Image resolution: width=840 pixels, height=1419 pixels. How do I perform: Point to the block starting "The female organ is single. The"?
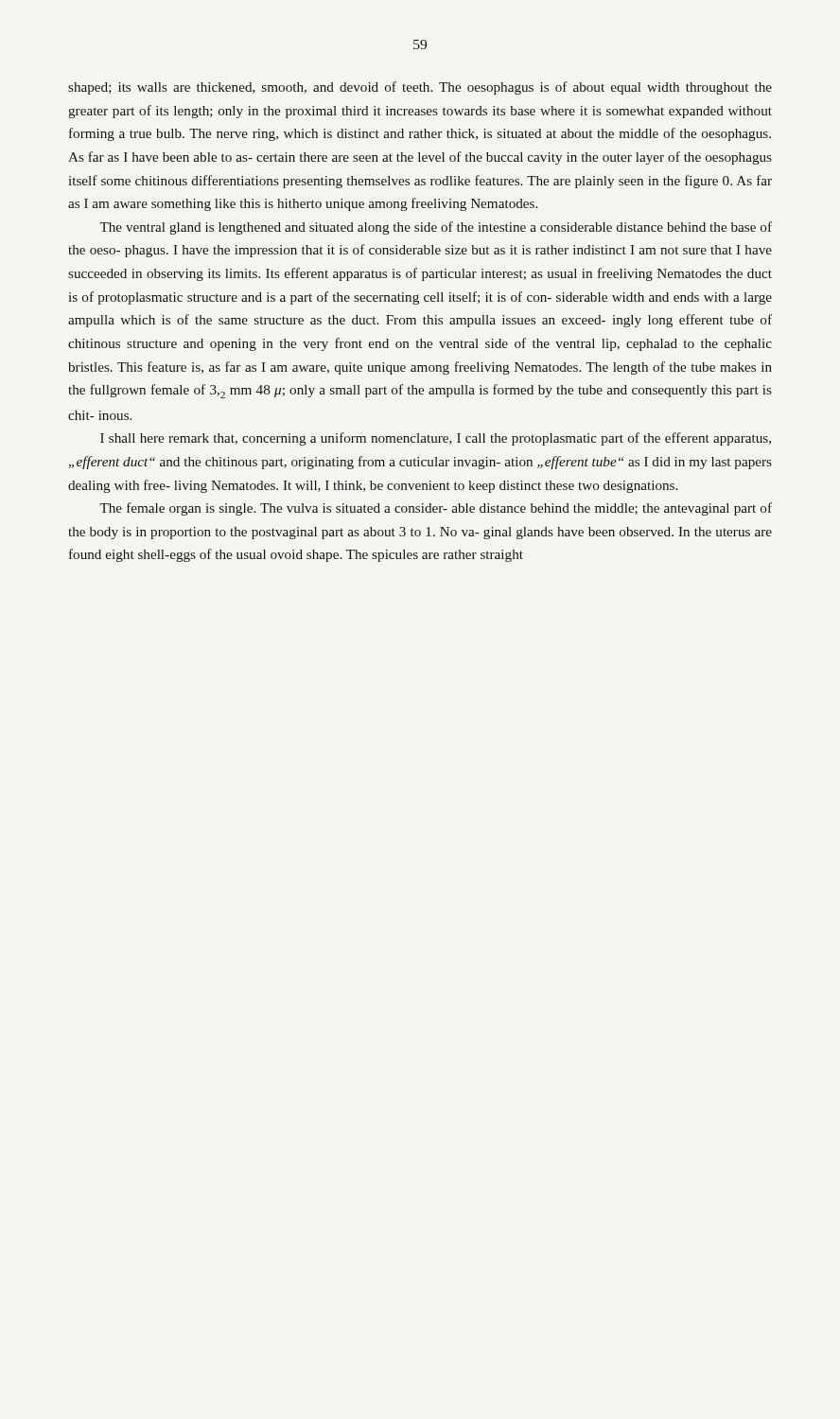click(420, 531)
